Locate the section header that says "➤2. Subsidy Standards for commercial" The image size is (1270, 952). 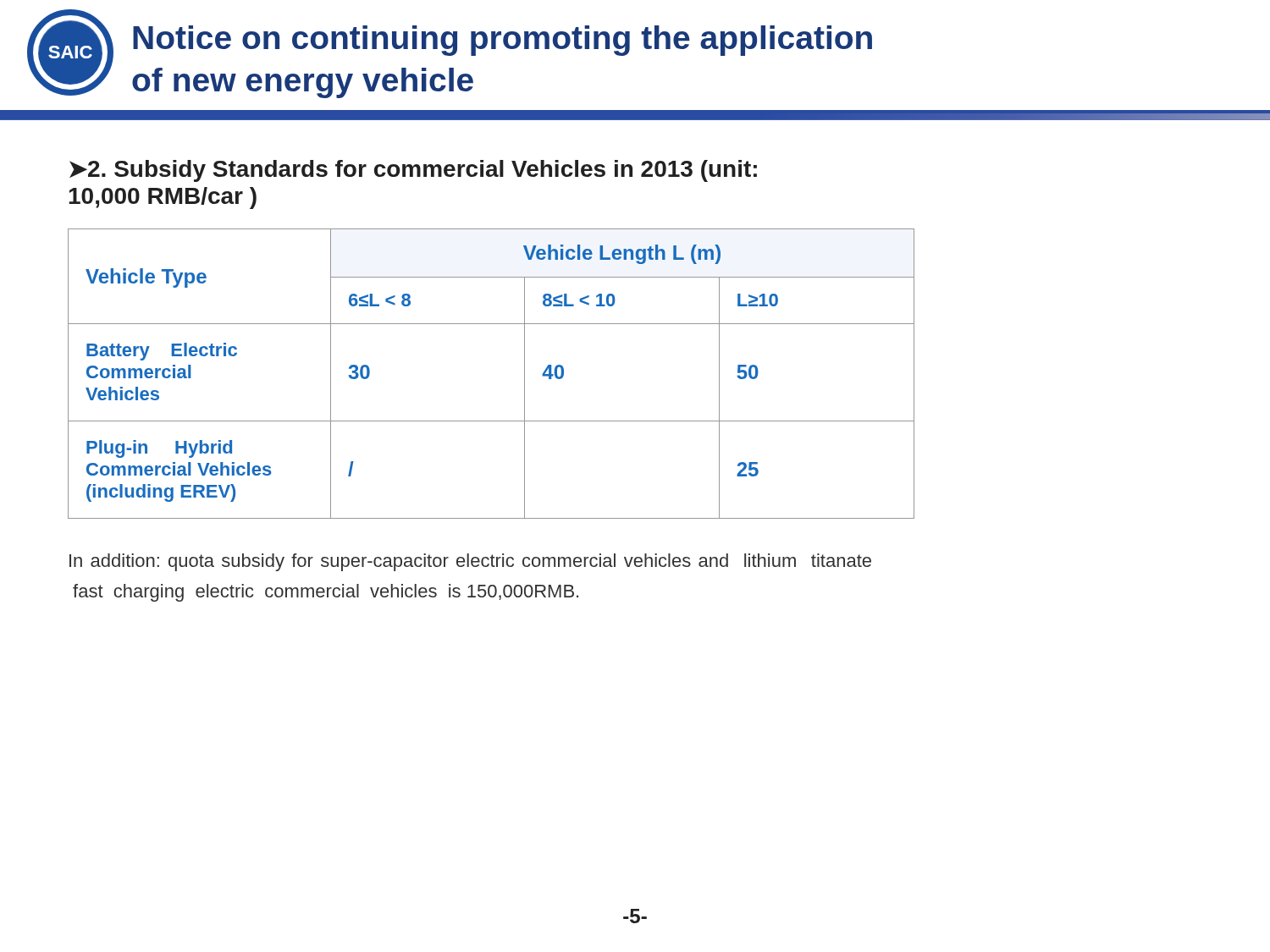(413, 182)
